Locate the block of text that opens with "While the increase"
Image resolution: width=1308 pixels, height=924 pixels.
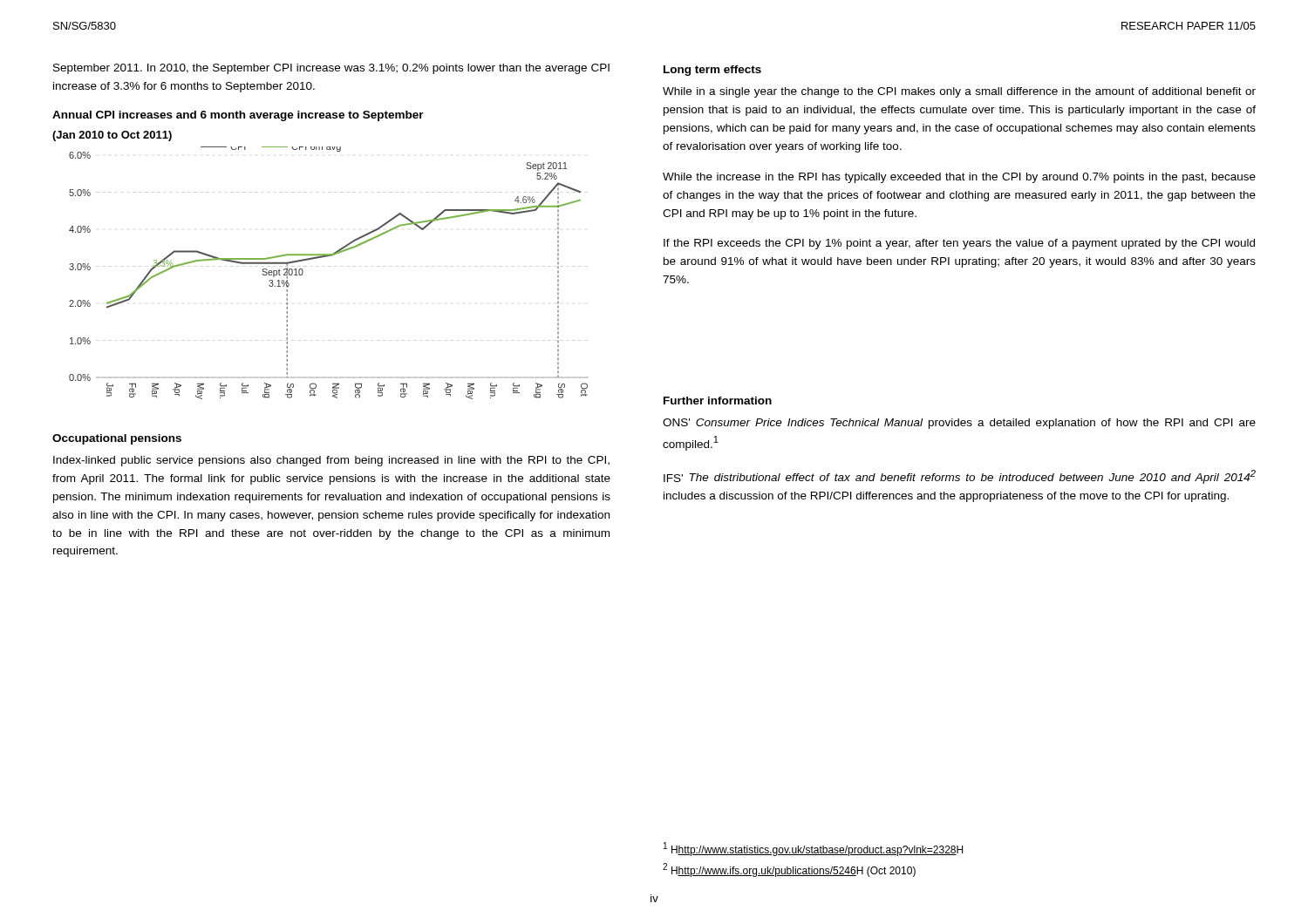tap(959, 195)
